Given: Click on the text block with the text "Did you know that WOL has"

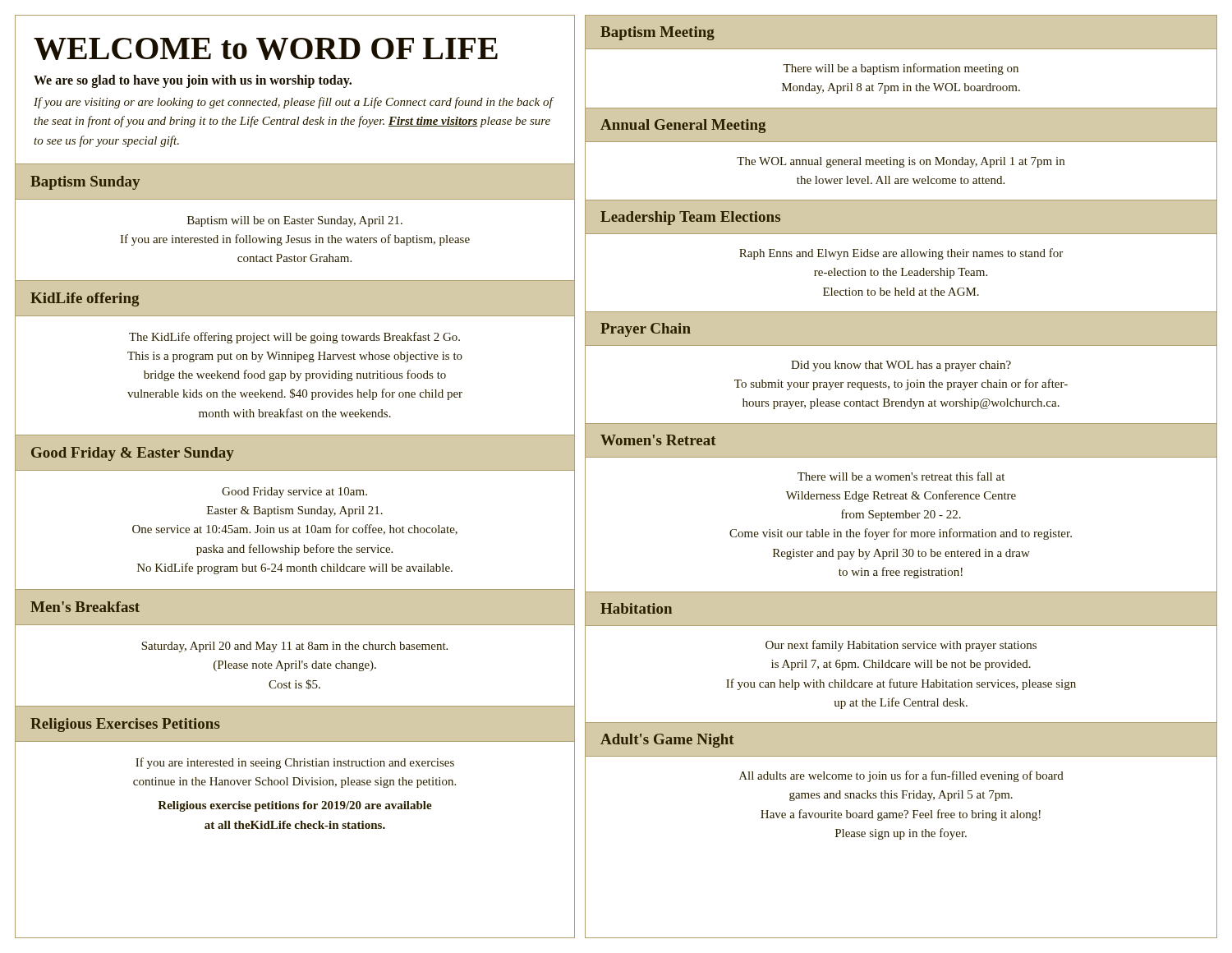Looking at the screenshot, I should [x=901, y=384].
